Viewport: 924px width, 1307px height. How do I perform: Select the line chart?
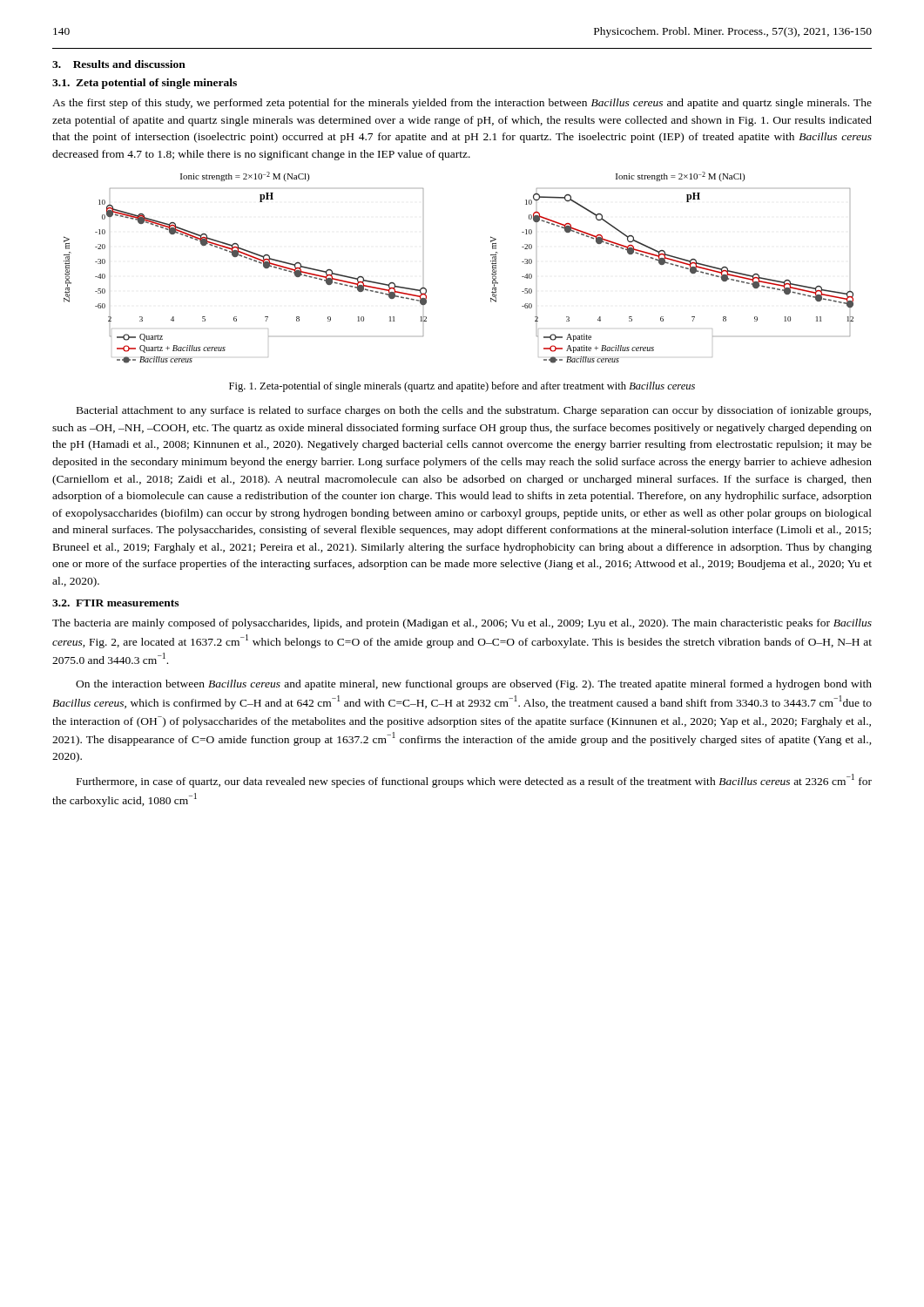tap(462, 271)
